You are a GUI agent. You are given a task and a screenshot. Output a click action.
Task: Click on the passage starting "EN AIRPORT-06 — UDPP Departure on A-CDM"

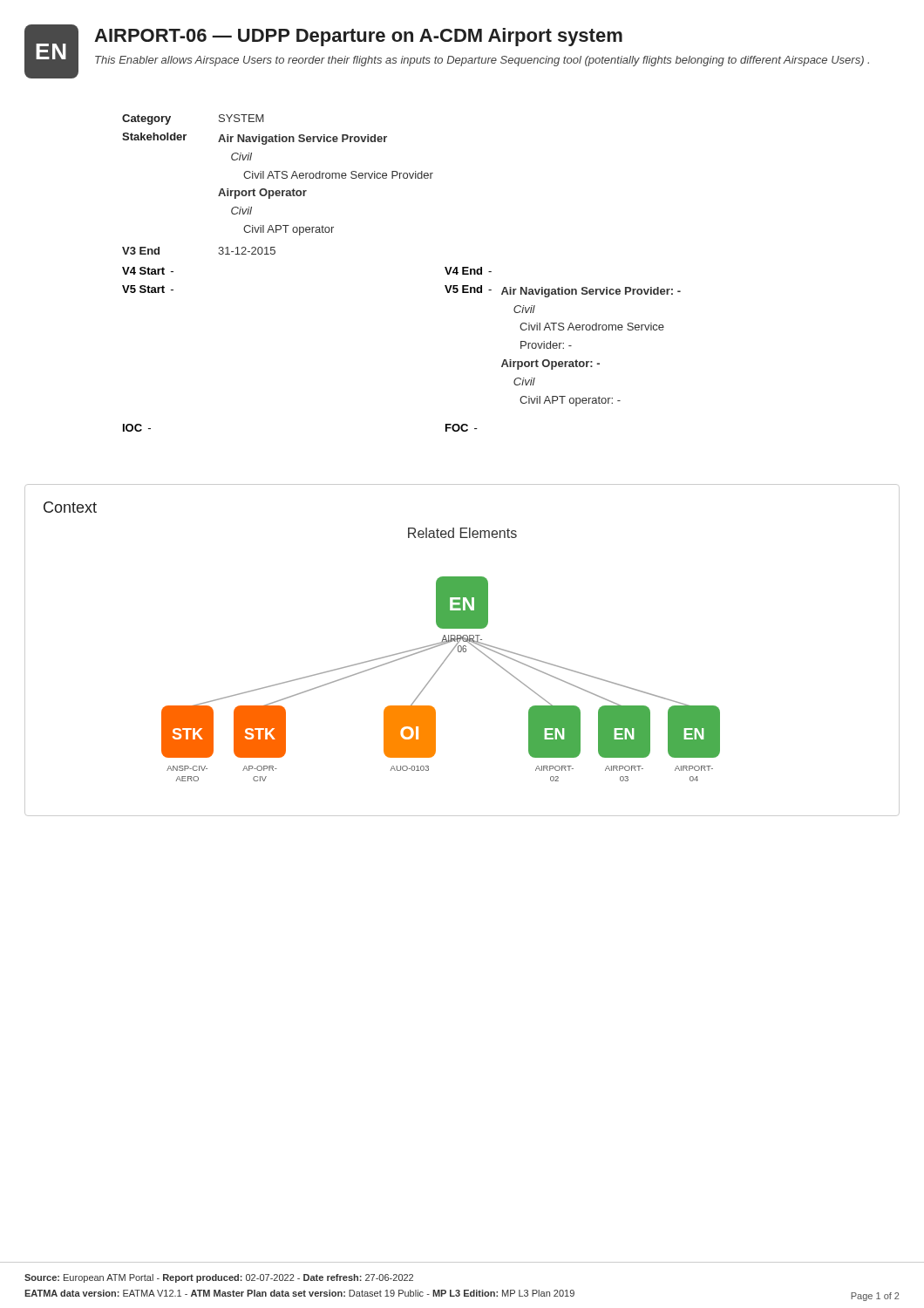(x=447, y=51)
